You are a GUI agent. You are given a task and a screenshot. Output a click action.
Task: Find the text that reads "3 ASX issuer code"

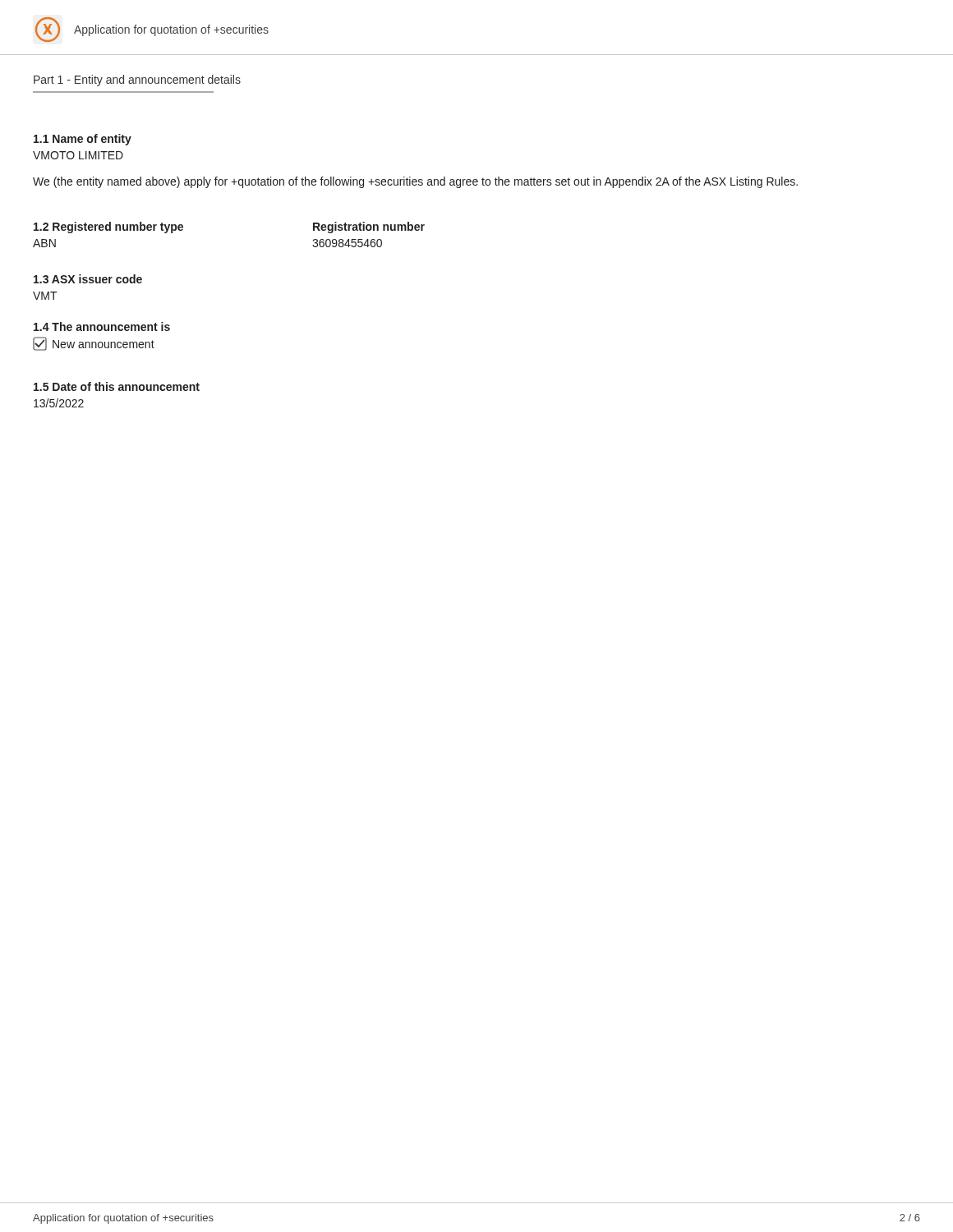[88, 279]
